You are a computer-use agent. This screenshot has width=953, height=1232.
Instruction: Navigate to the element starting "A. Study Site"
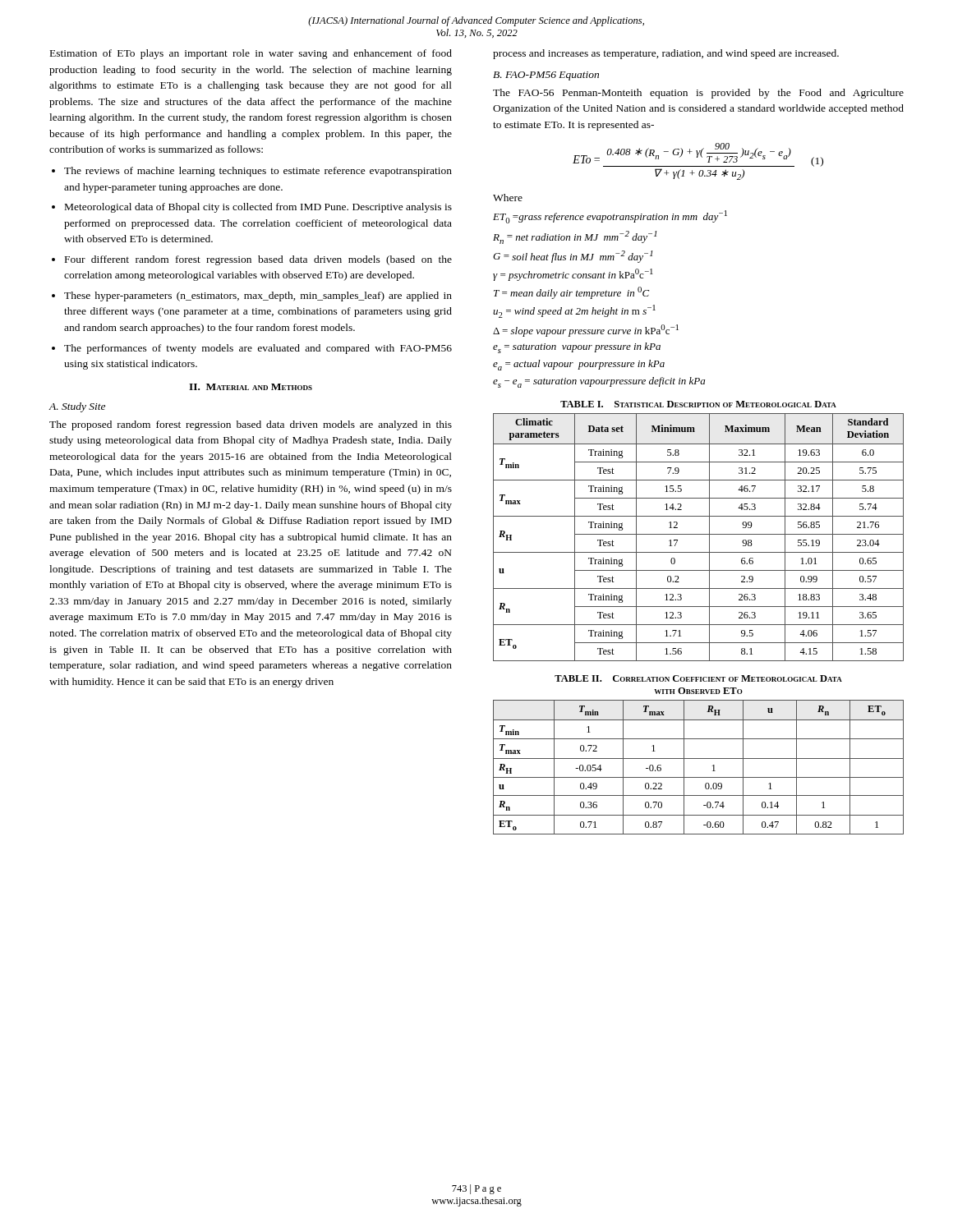pyautogui.click(x=77, y=406)
